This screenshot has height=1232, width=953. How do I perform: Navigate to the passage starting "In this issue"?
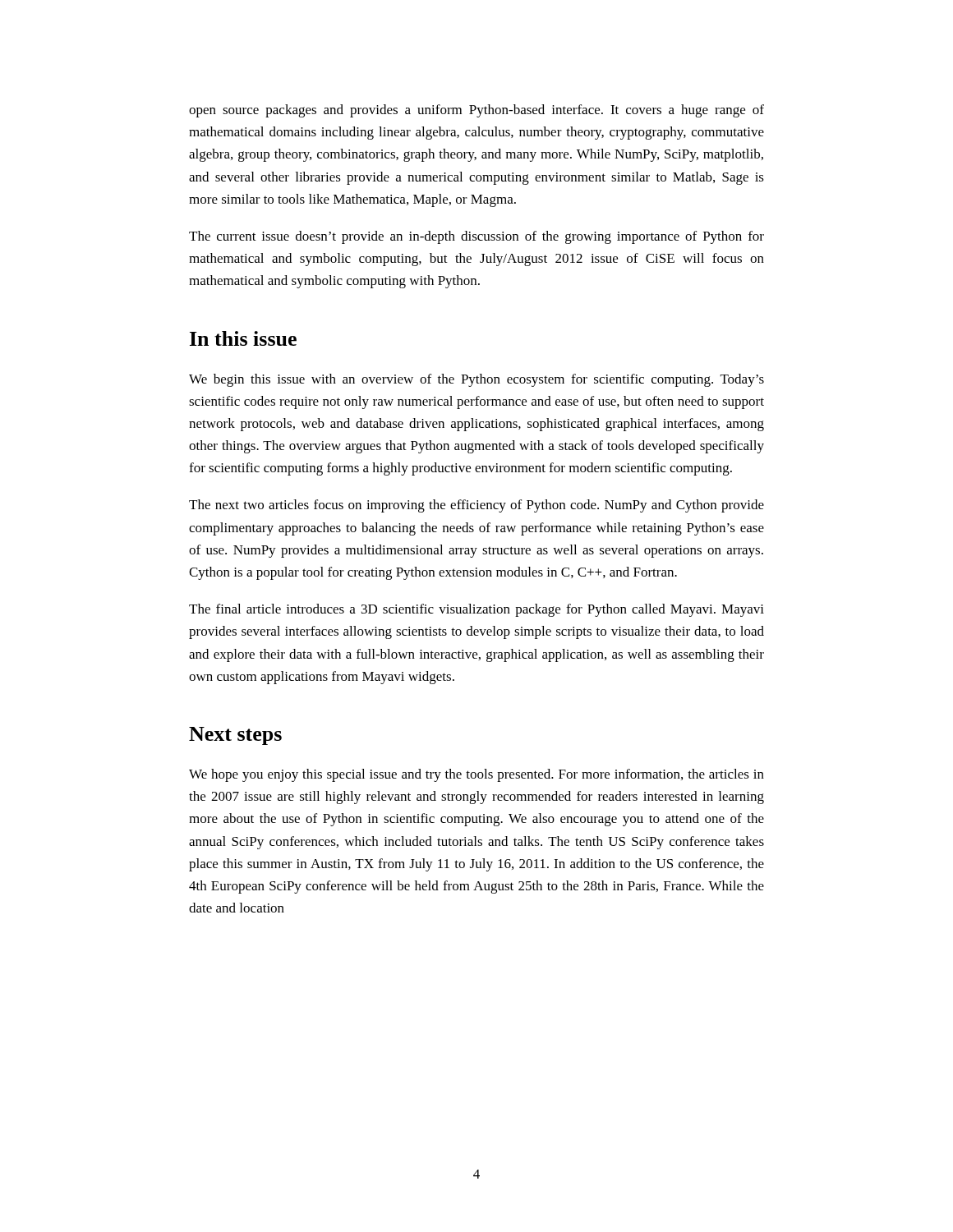point(243,338)
